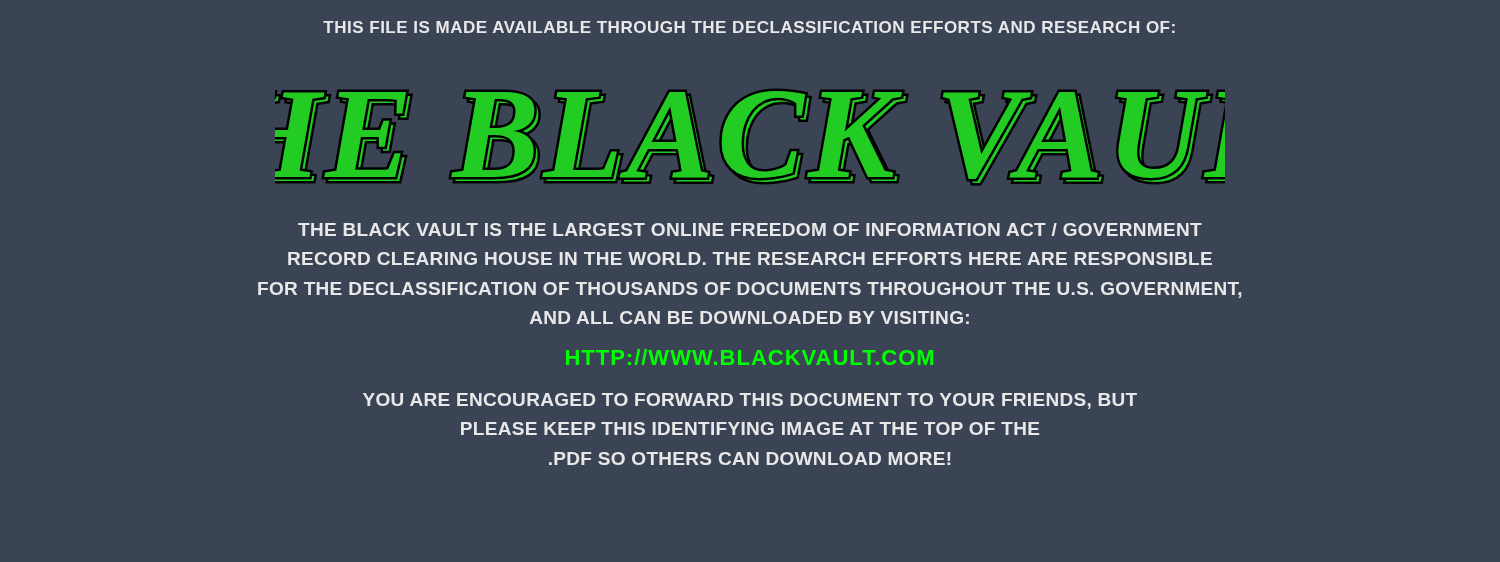Select the logo
Image resolution: width=1500 pixels, height=562 pixels.
coord(750,124)
